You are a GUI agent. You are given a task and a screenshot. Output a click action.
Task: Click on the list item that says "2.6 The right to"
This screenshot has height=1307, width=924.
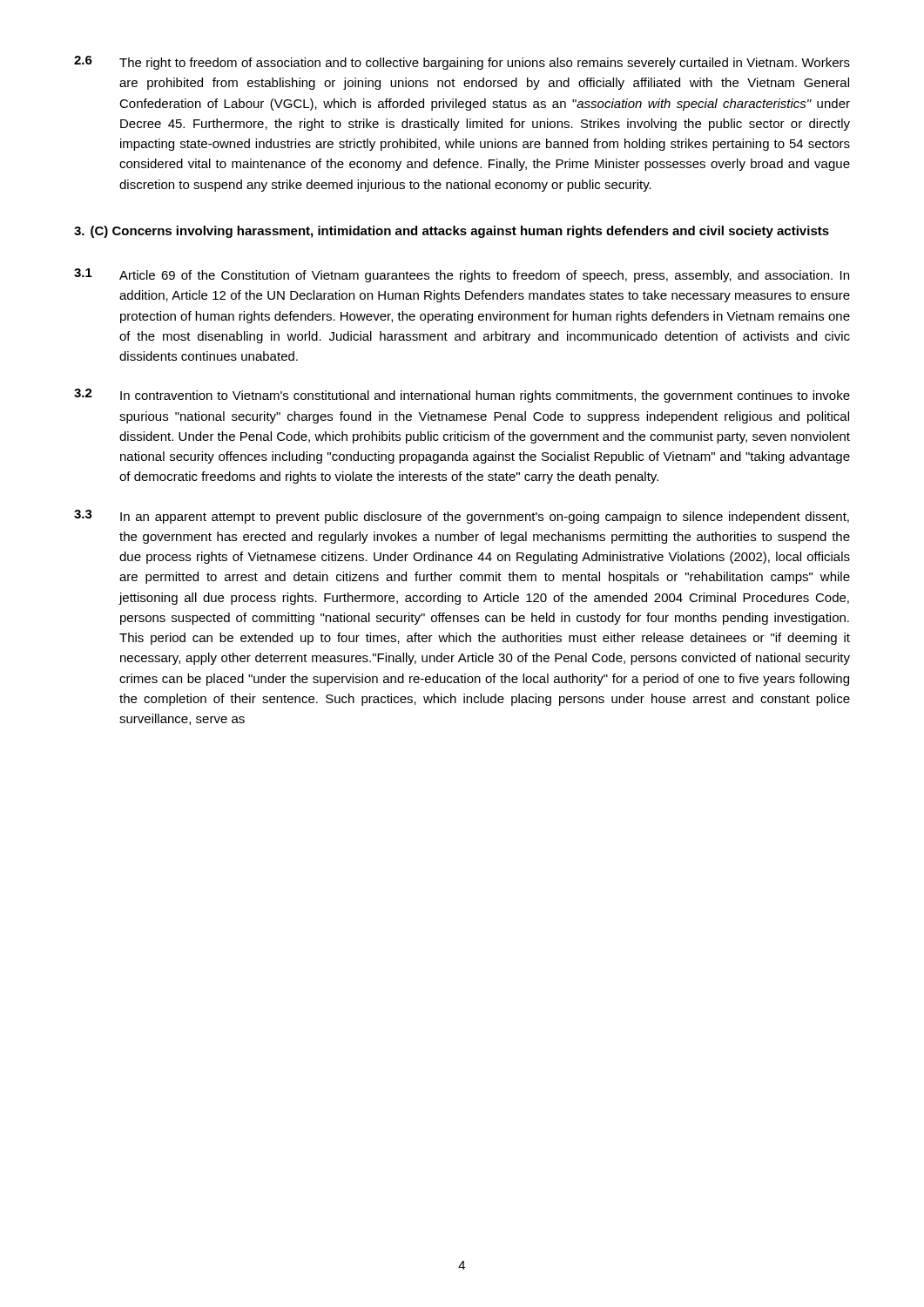[462, 123]
